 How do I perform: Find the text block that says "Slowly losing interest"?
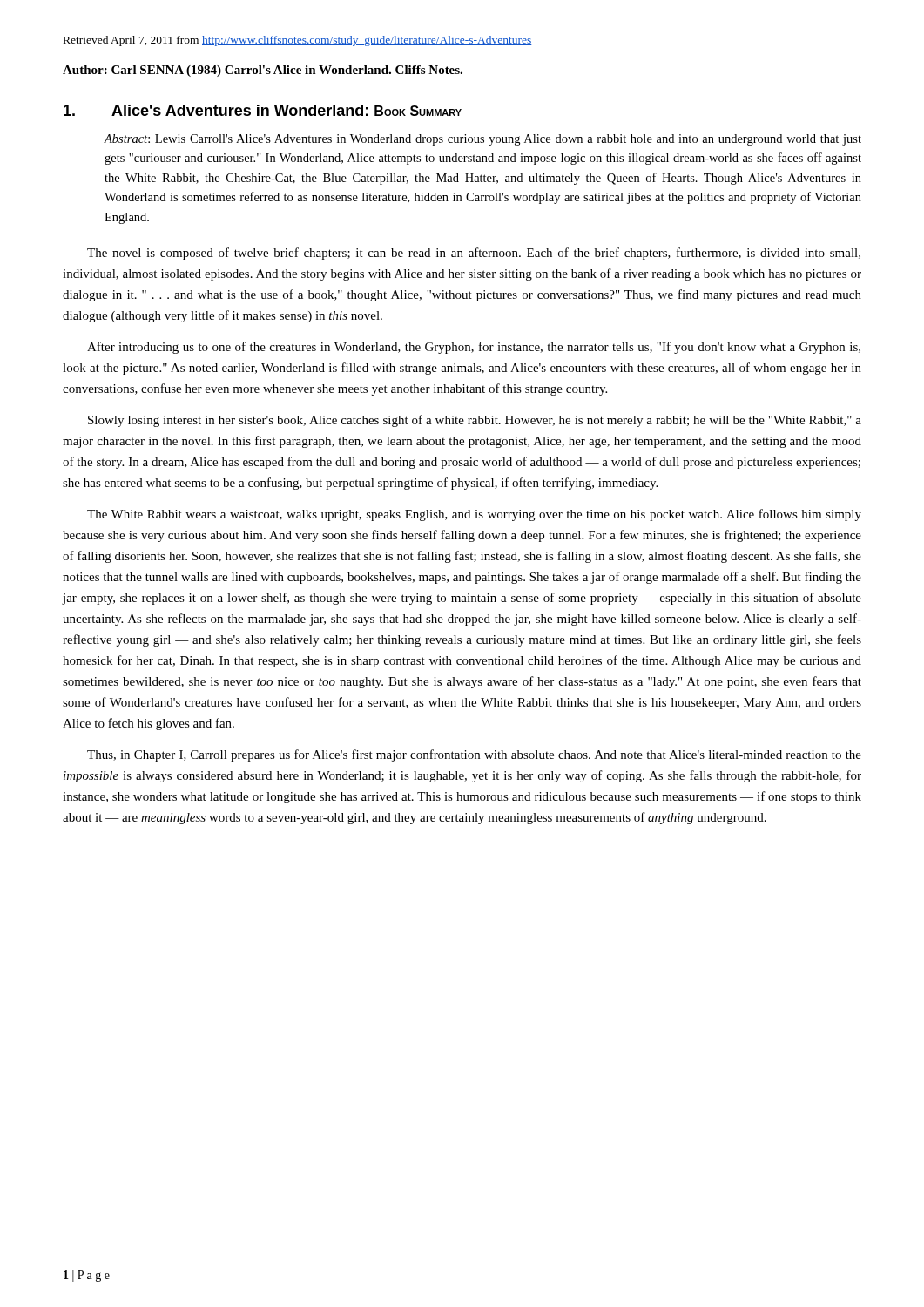tap(462, 452)
